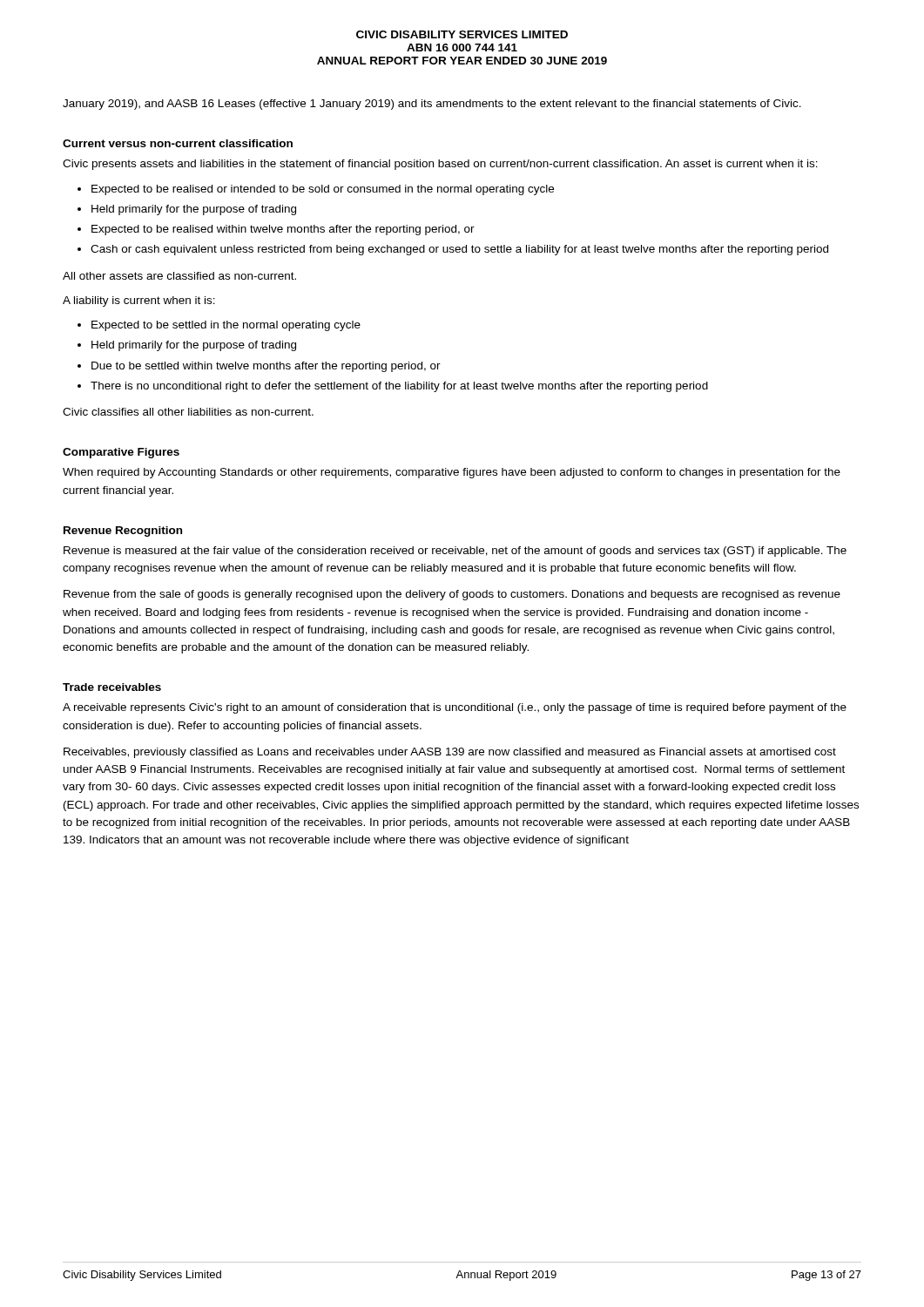Click on the text block that says "Civic classifies all other liabilities"
The height and width of the screenshot is (1307, 924).
(188, 412)
